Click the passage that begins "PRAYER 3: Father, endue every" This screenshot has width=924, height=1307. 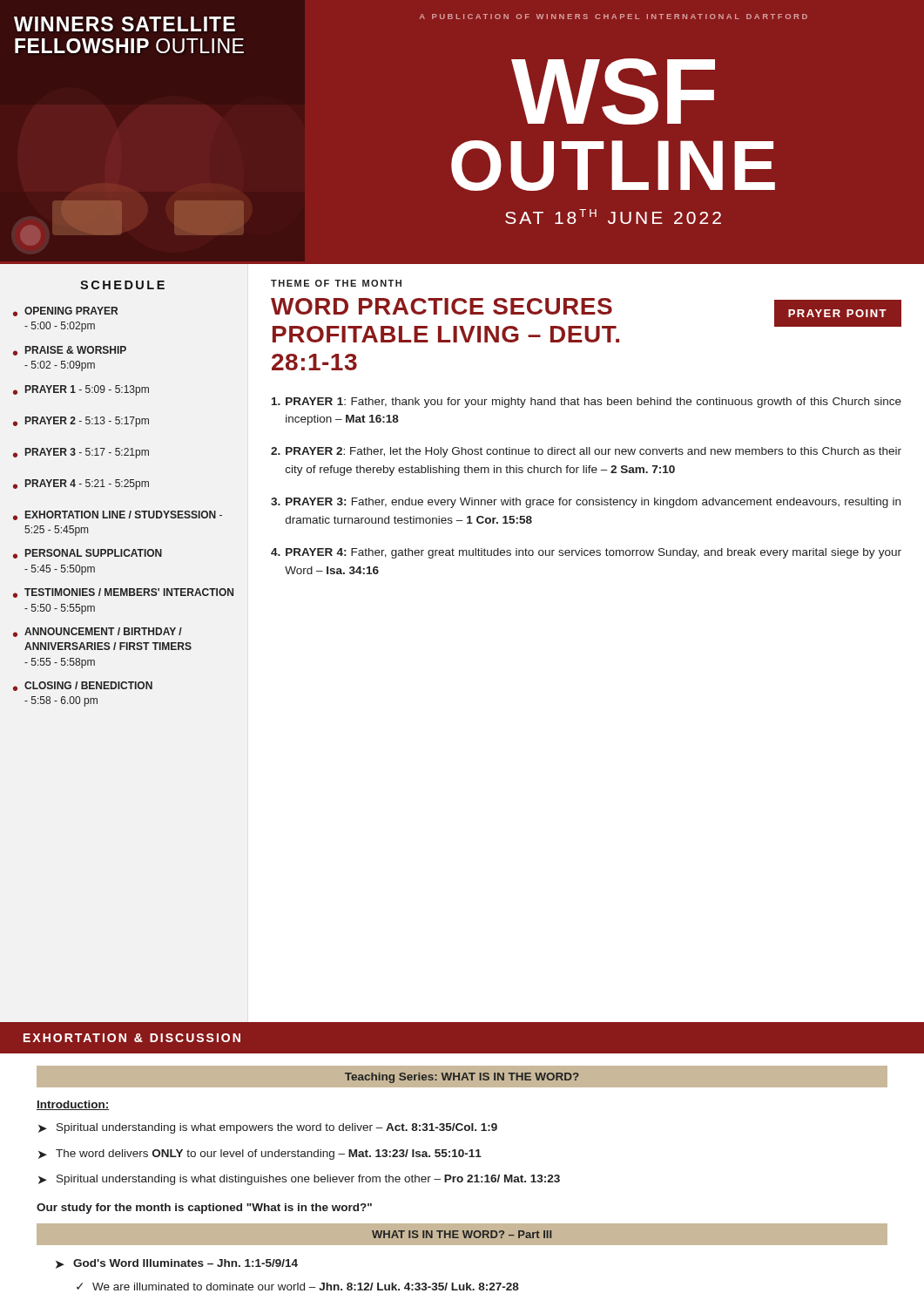(x=586, y=512)
